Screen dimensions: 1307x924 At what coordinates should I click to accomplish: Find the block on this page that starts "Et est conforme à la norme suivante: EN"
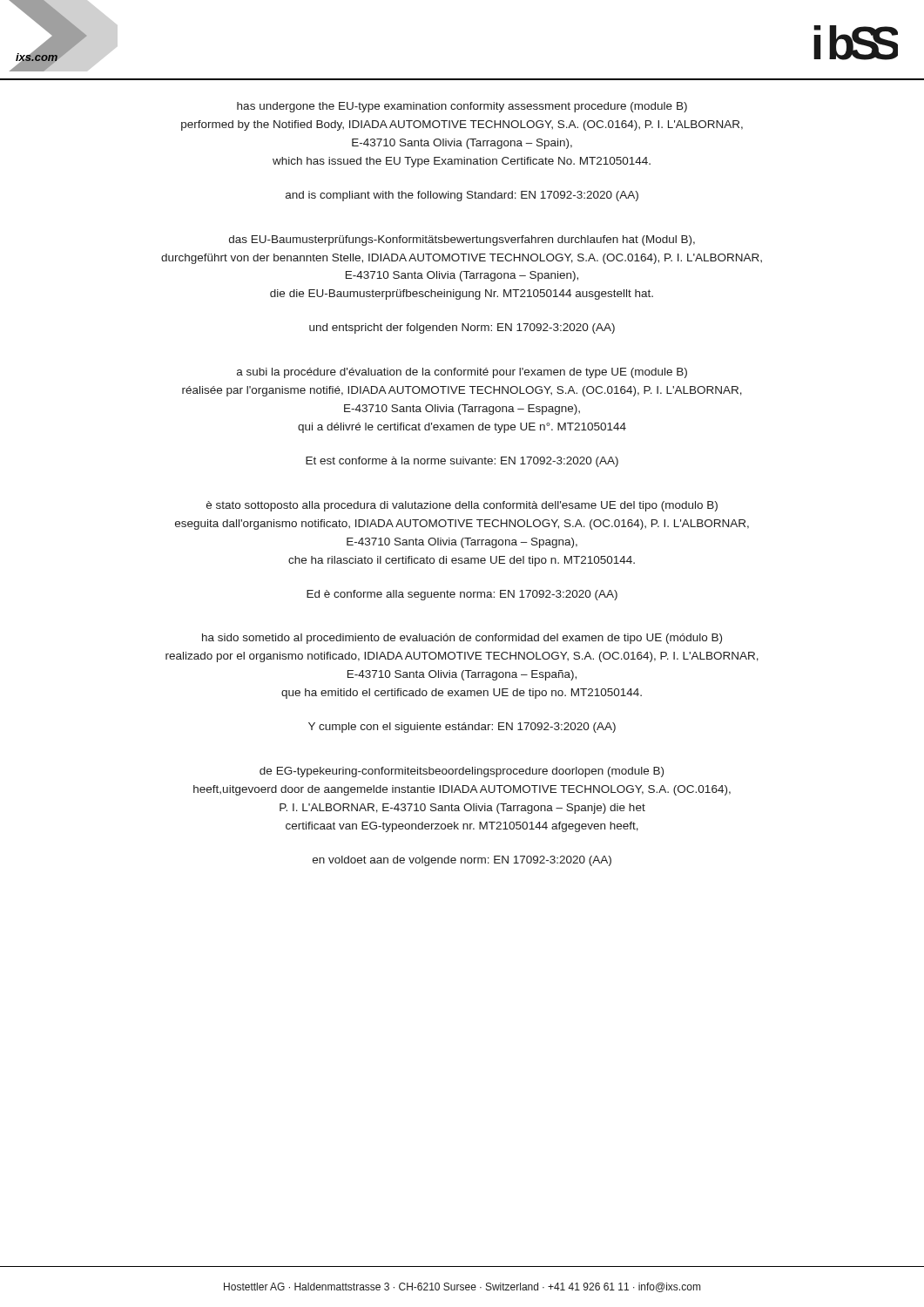tap(462, 460)
